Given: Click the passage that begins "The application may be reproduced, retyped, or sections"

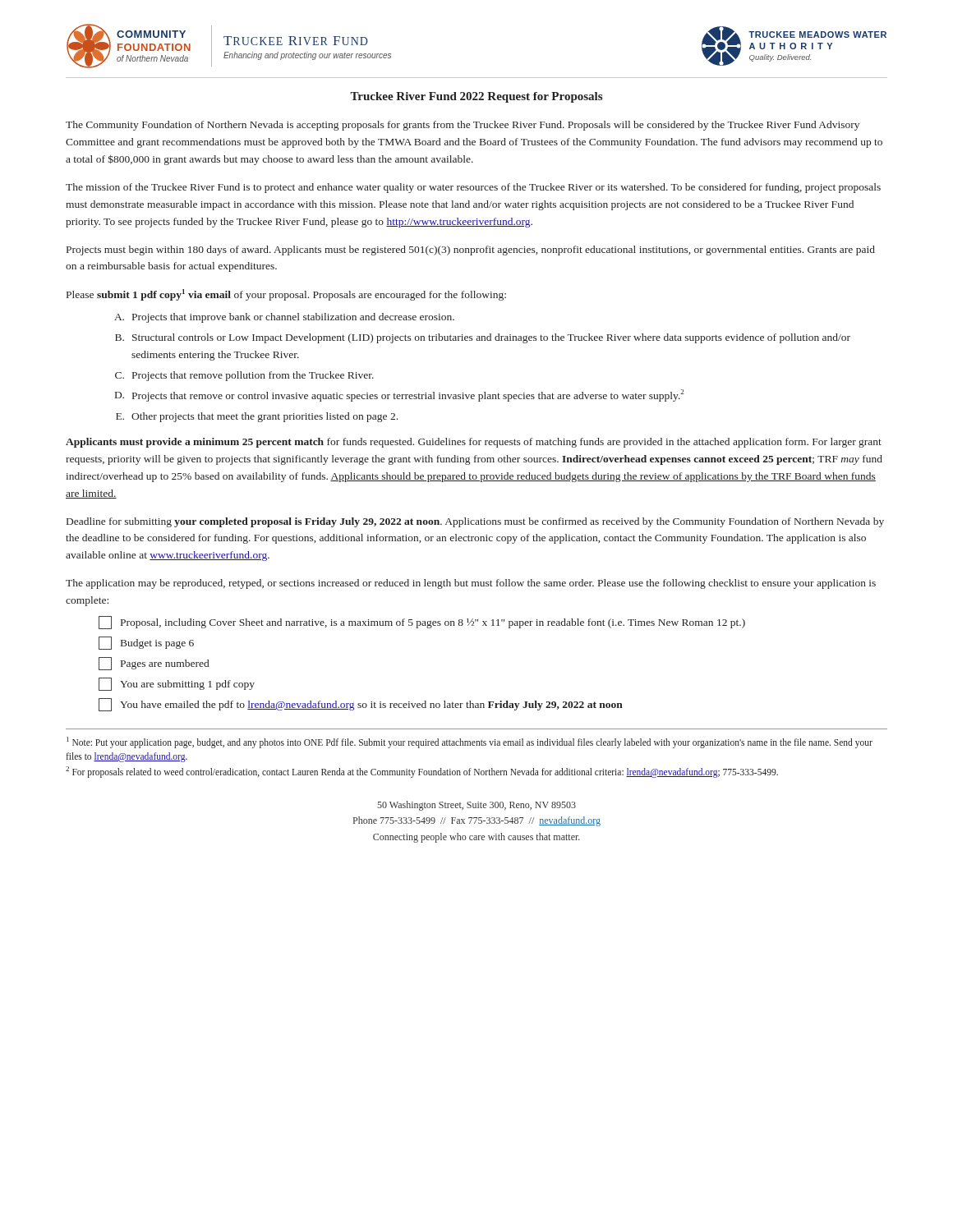Looking at the screenshot, I should (x=471, y=592).
